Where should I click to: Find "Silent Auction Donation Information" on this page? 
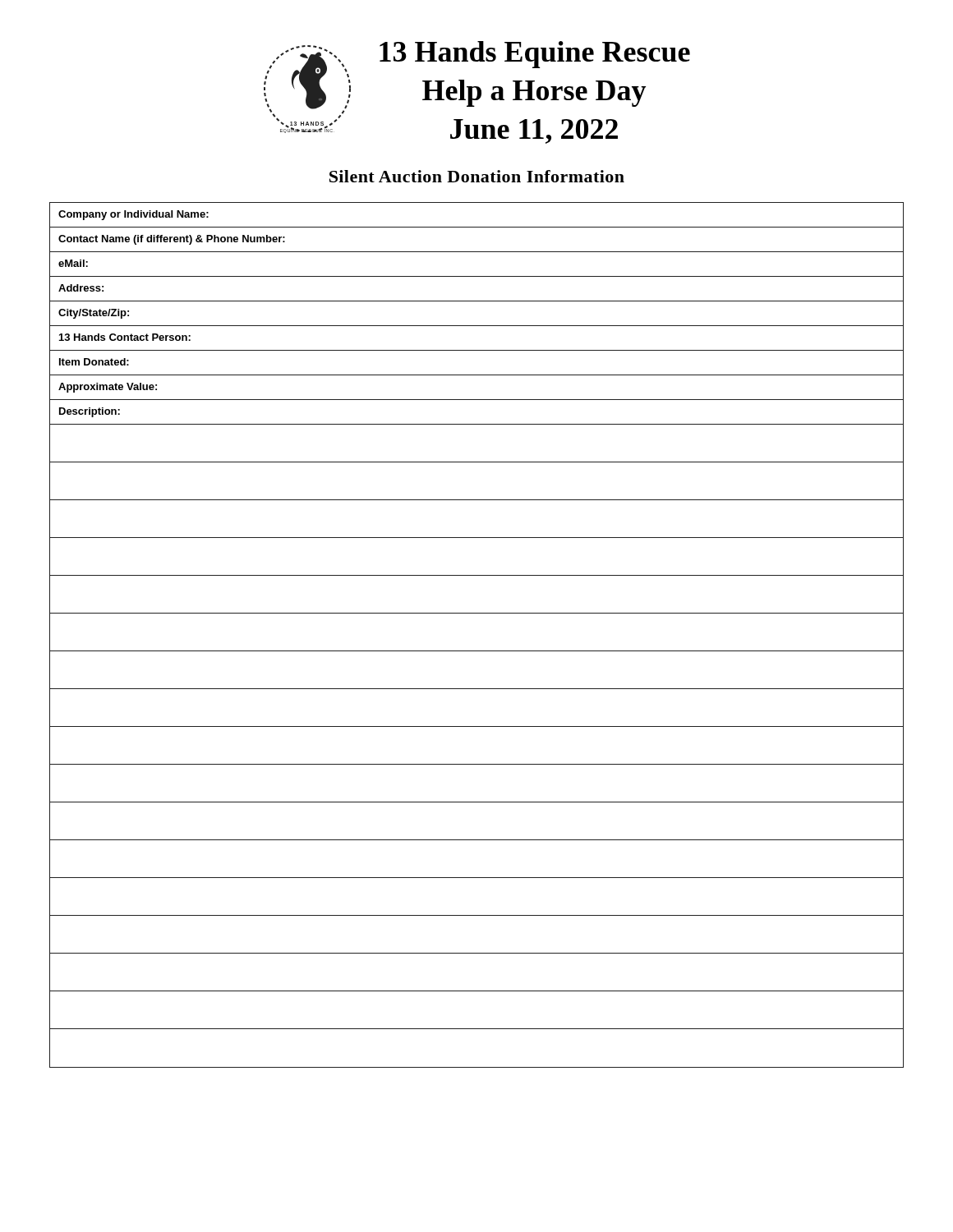tap(476, 177)
